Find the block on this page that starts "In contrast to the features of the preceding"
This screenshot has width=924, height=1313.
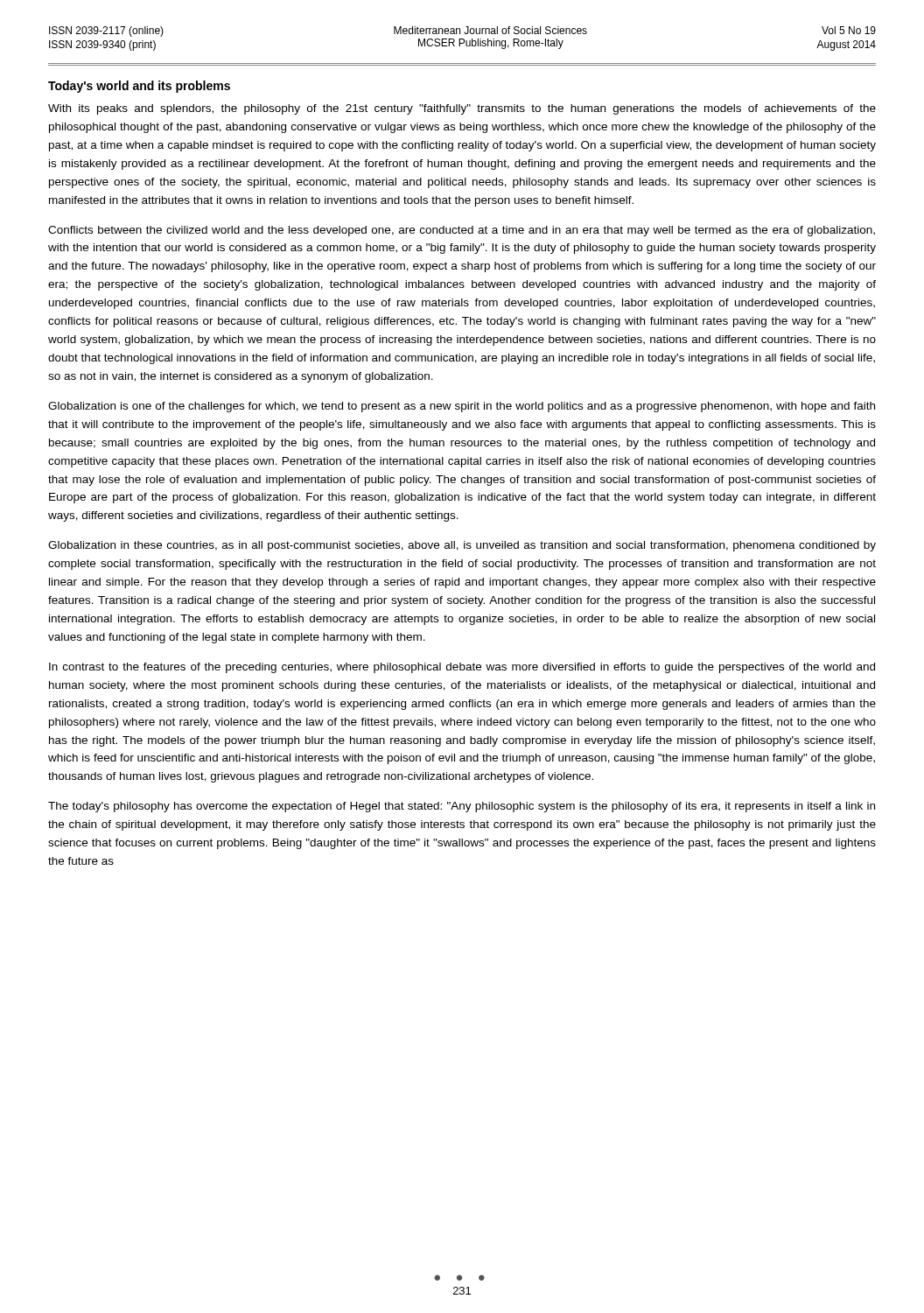462,721
